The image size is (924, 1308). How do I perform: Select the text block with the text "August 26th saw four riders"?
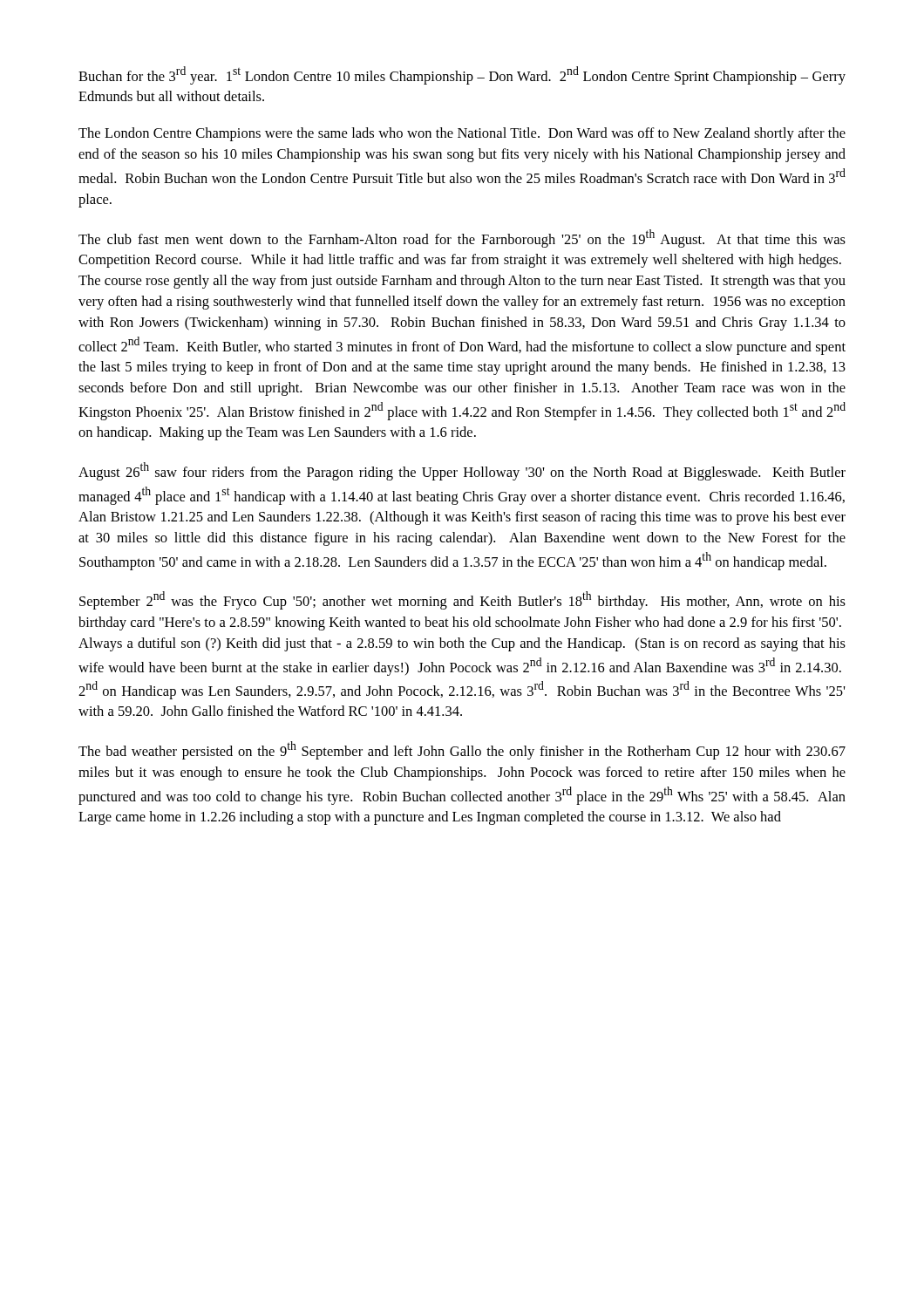462,515
